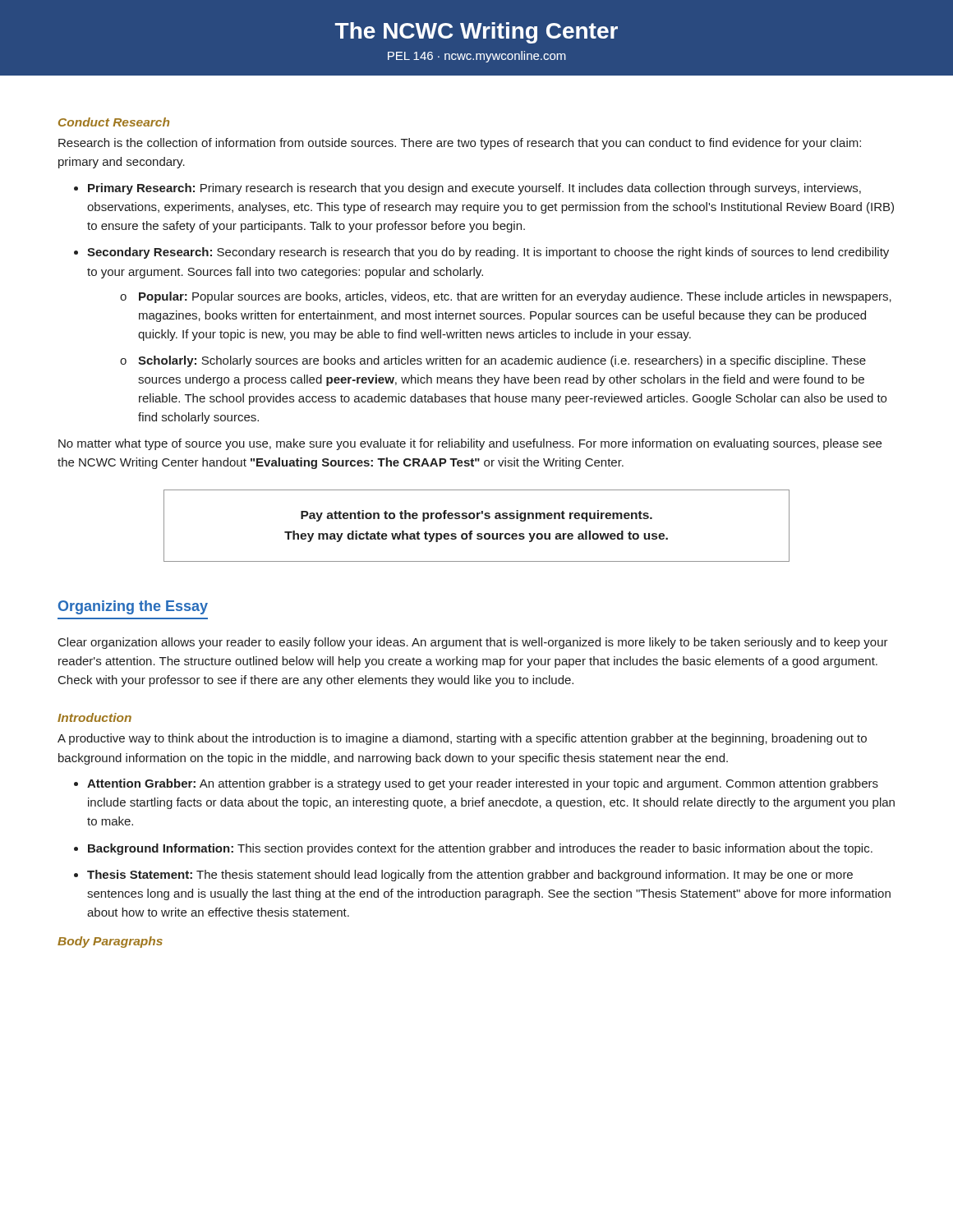
Task: Find the list item that reads "Primary Research: Primary research is research that you"
Action: pyautogui.click(x=491, y=206)
